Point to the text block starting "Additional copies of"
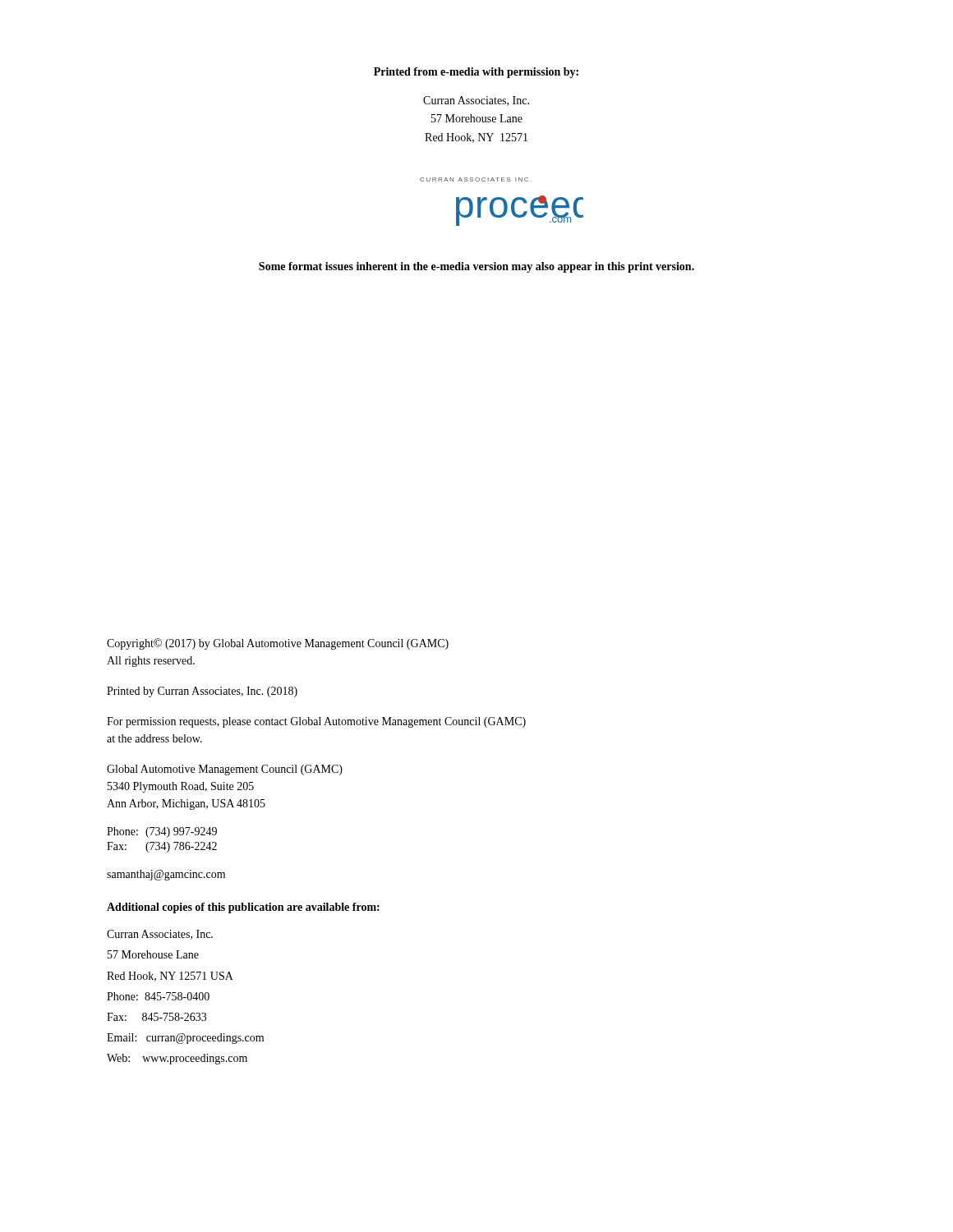953x1232 pixels. [x=243, y=907]
